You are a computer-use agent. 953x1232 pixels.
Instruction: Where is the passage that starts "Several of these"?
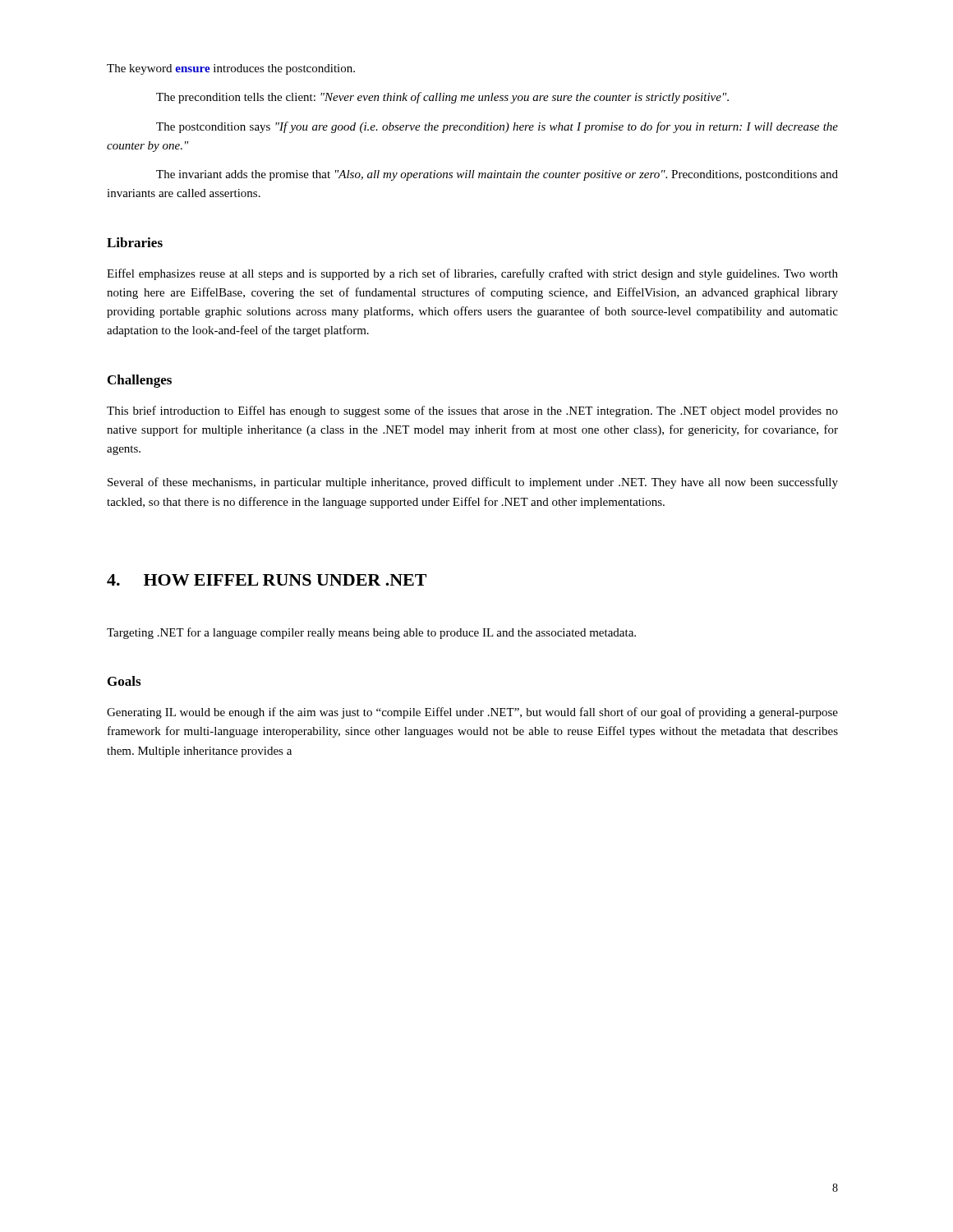coord(472,492)
